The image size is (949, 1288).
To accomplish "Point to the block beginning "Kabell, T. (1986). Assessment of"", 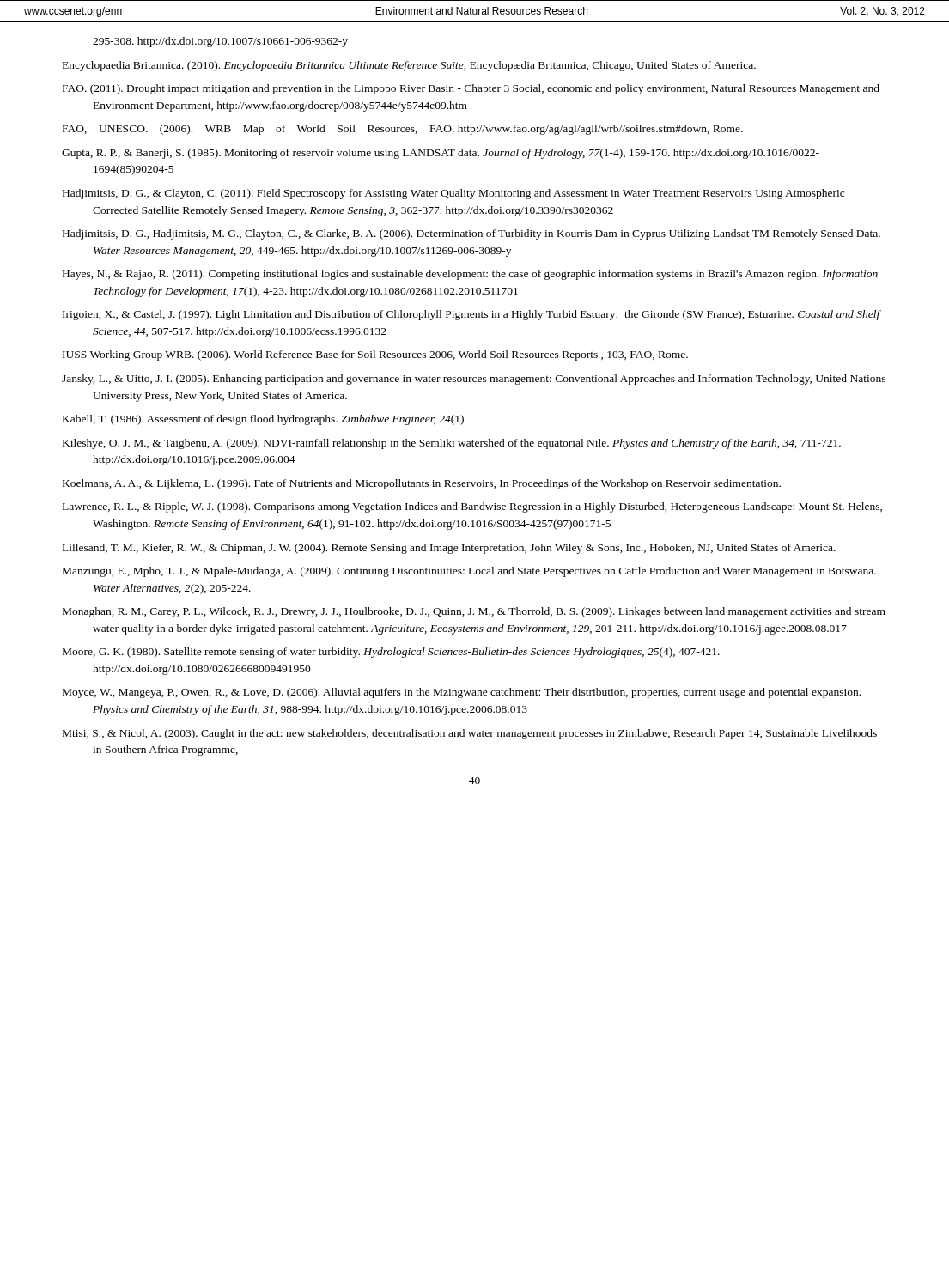I will [x=263, y=419].
